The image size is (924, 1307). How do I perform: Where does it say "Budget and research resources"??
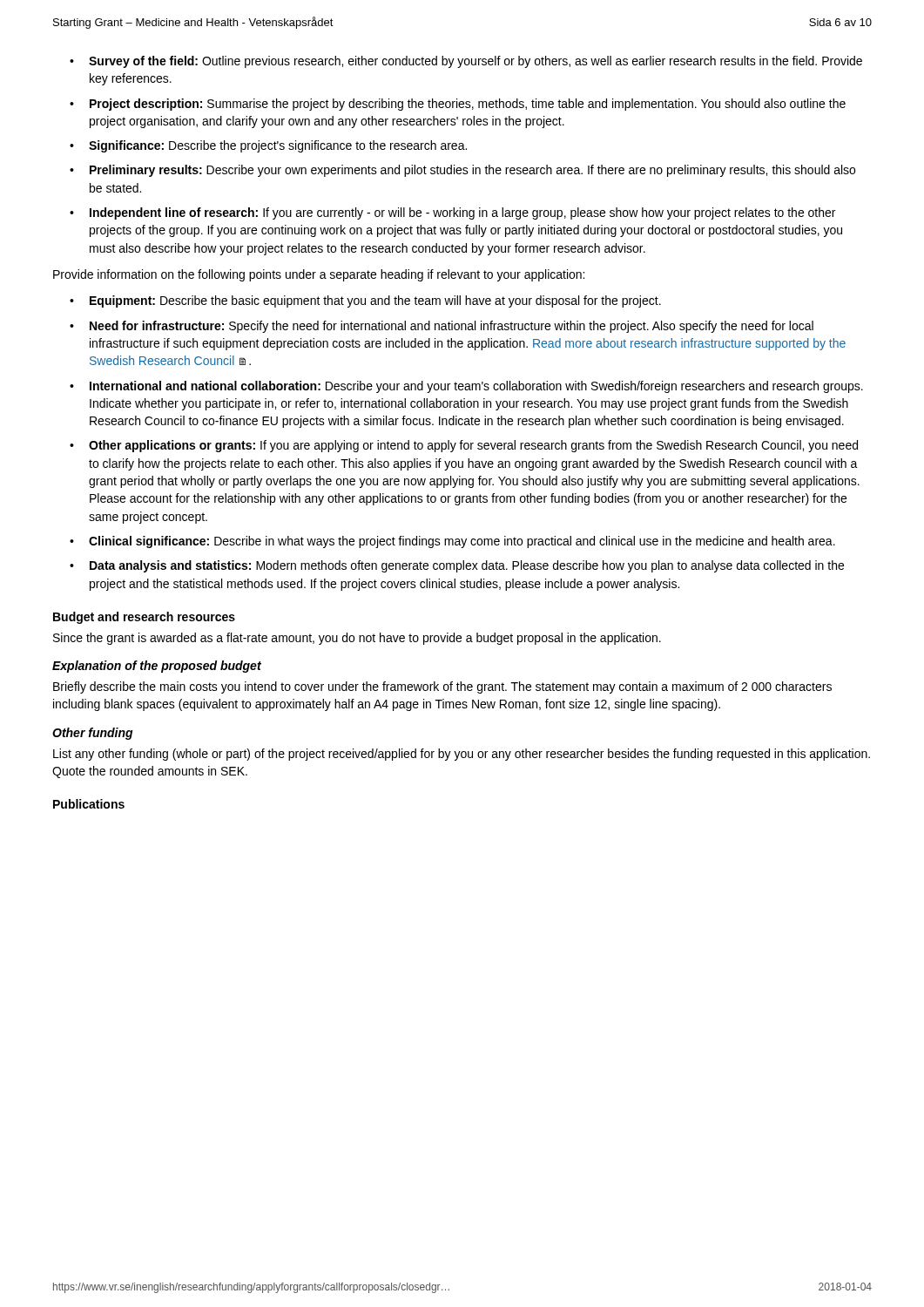coord(144,617)
